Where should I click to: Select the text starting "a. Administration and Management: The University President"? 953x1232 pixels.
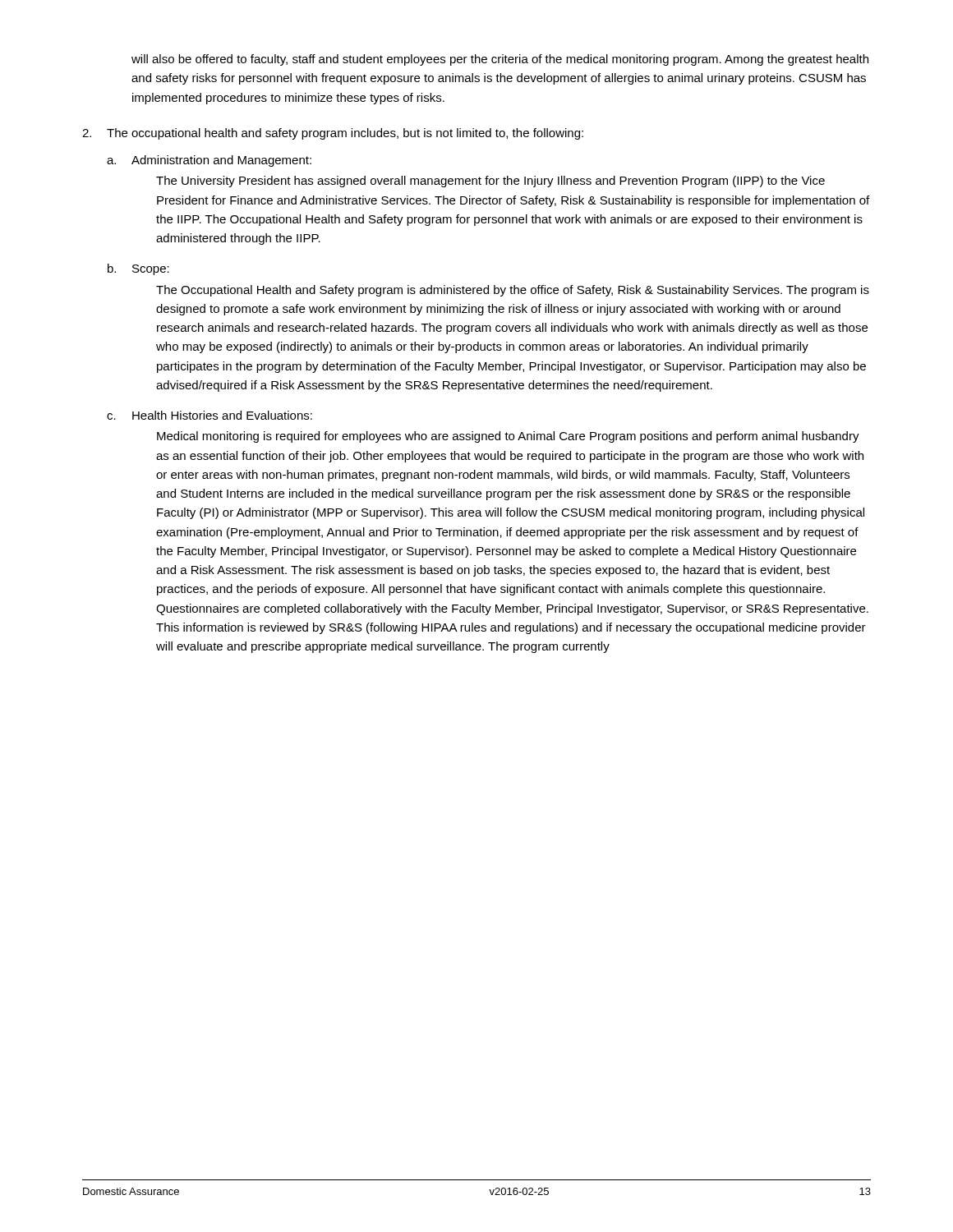click(489, 199)
